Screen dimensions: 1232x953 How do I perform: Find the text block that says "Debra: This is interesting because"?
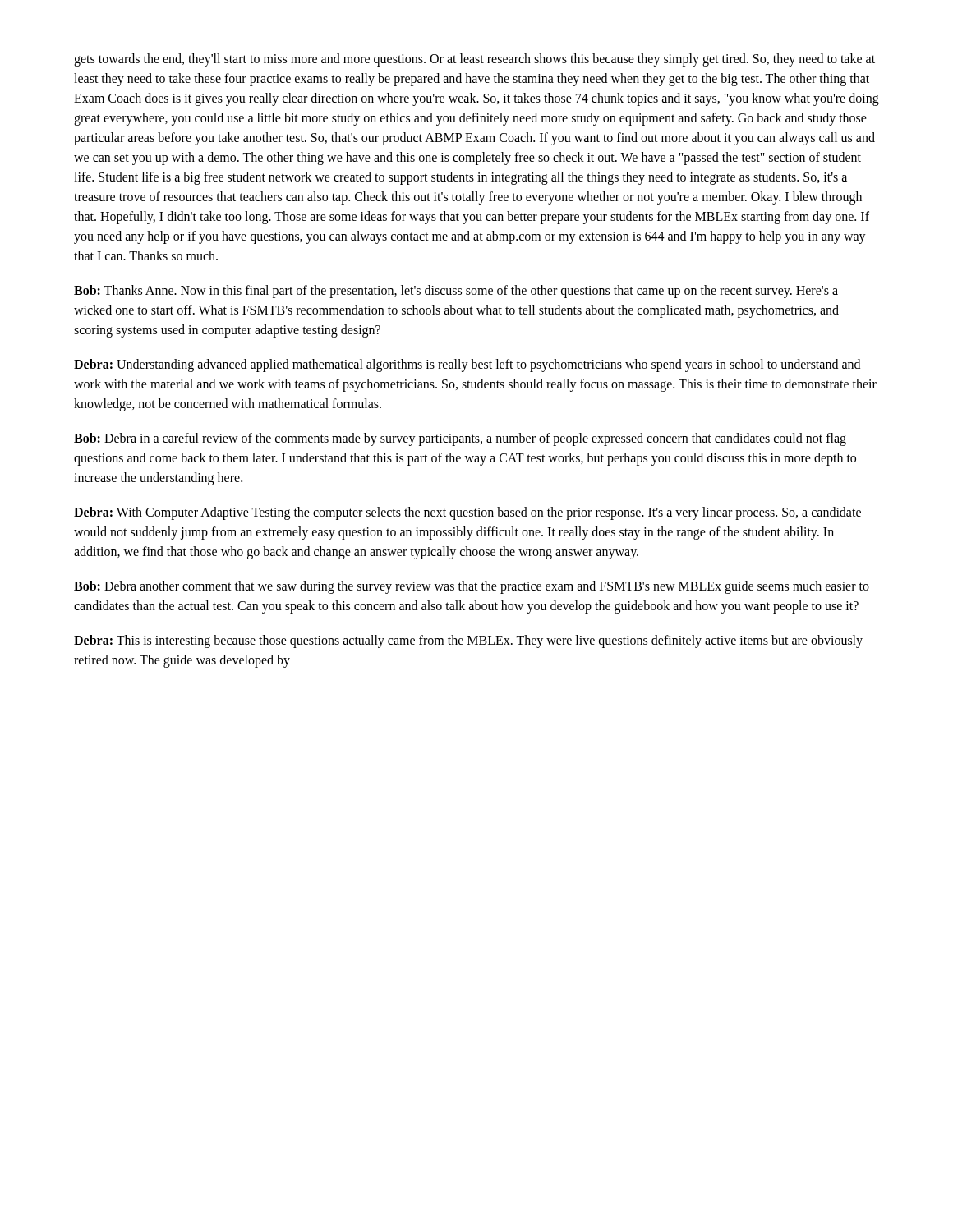(468, 650)
